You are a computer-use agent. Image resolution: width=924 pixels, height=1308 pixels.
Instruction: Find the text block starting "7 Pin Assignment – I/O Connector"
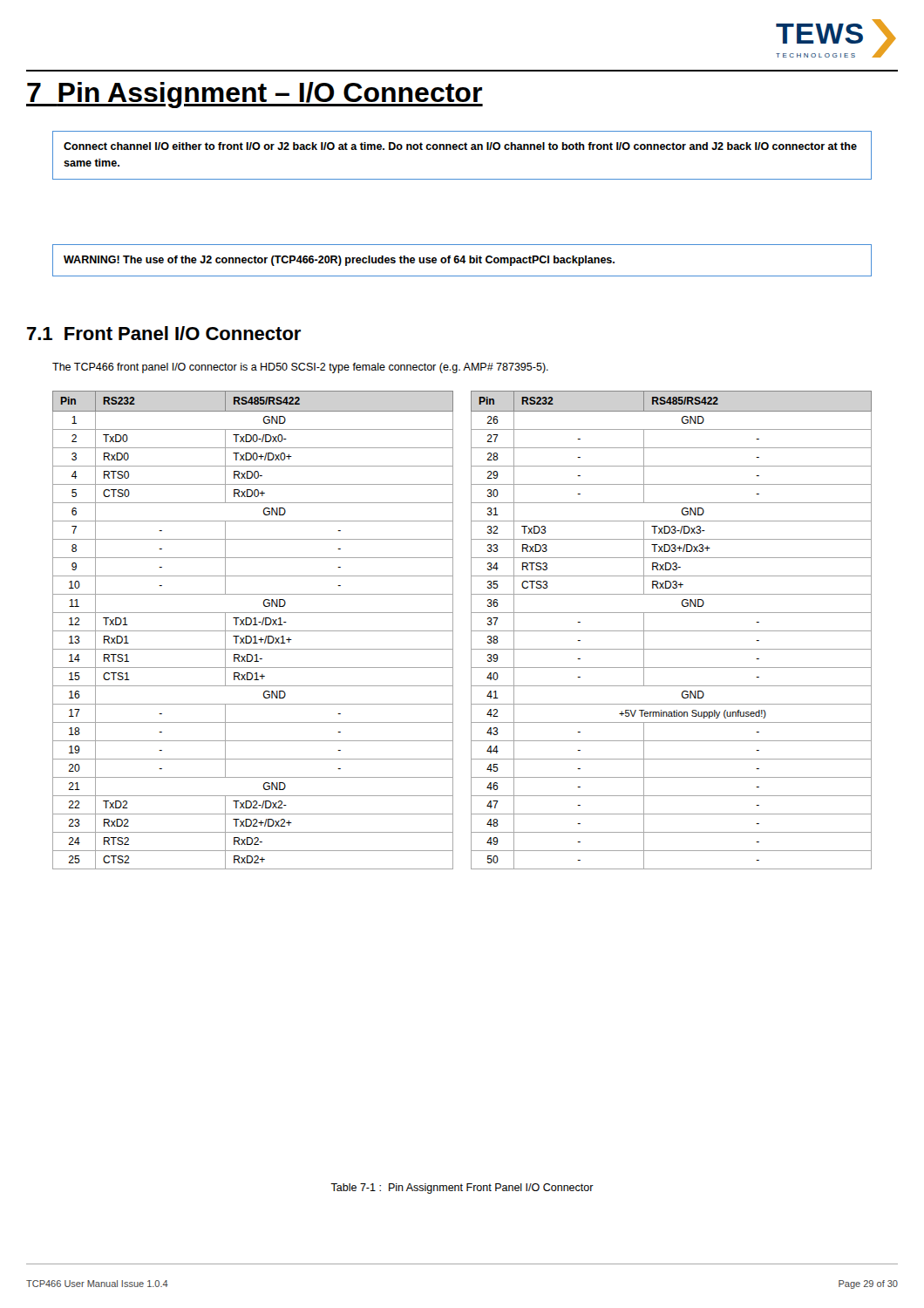(254, 93)
